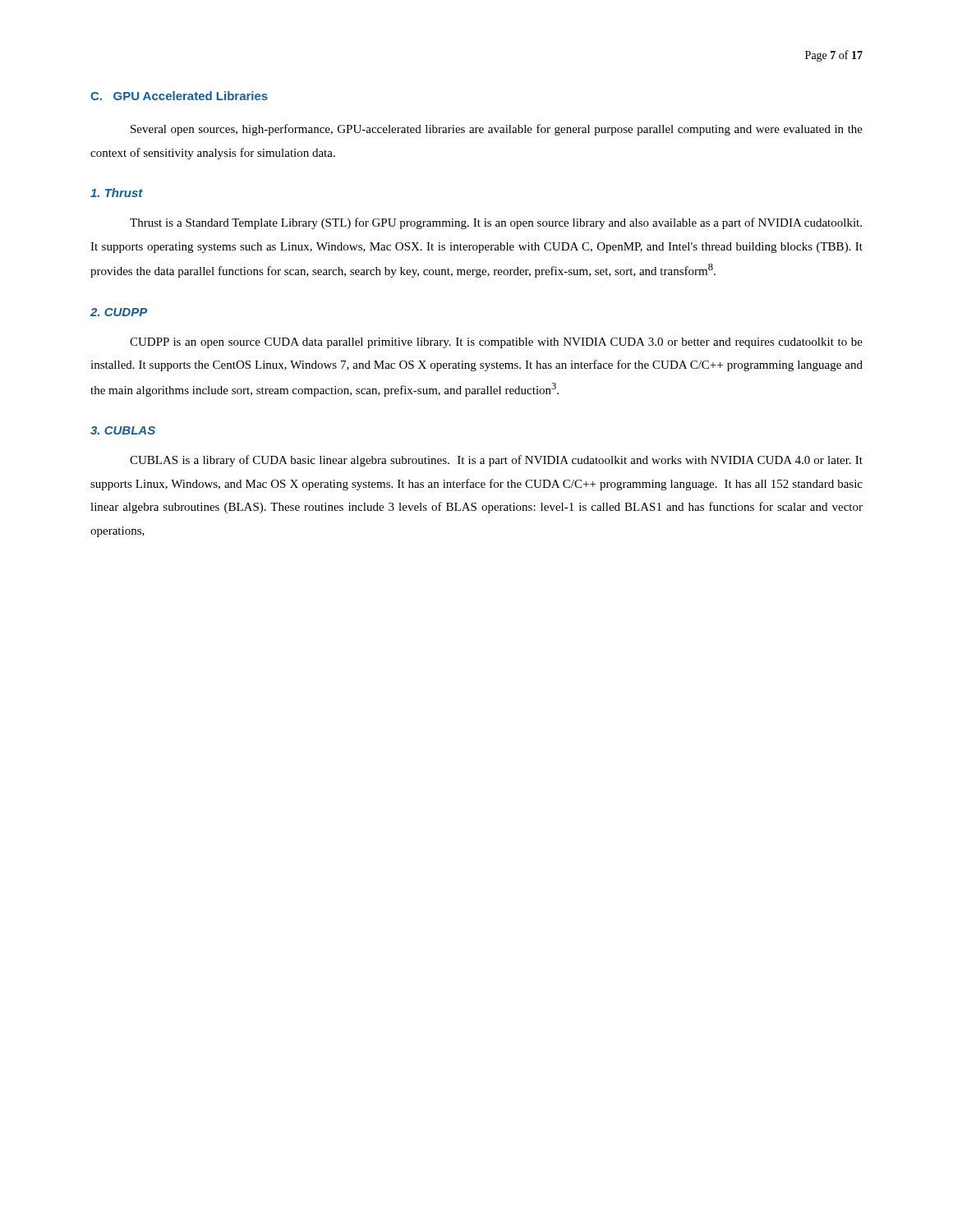The width and height of the screenshot is (953, 1232).
Task: Navigate to the region starting "1. Thrust"
Action: 116,193
